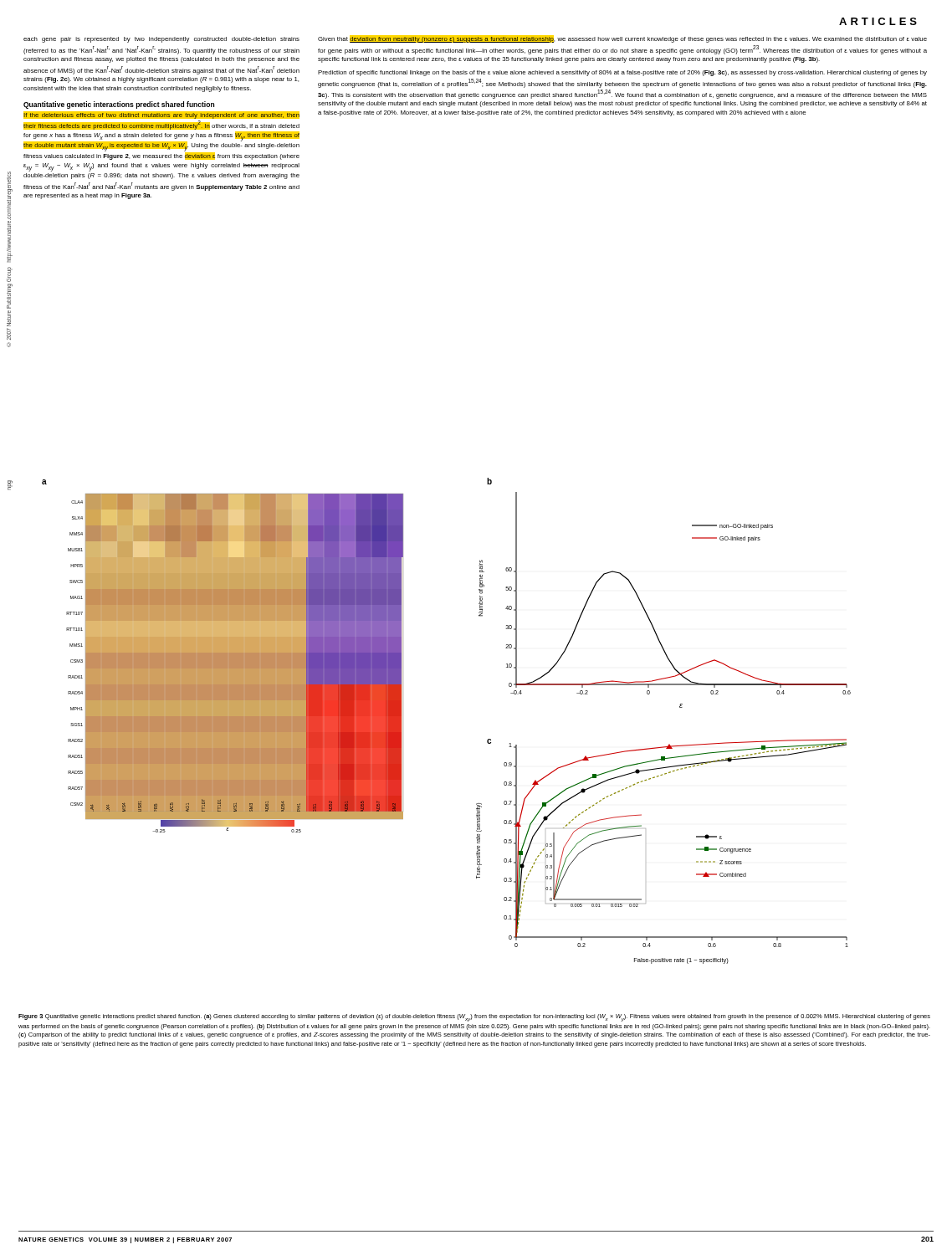
Task: Click on the text block with the text "each gene pair is"
Action: pyautogui.click(x=161, y=64)
